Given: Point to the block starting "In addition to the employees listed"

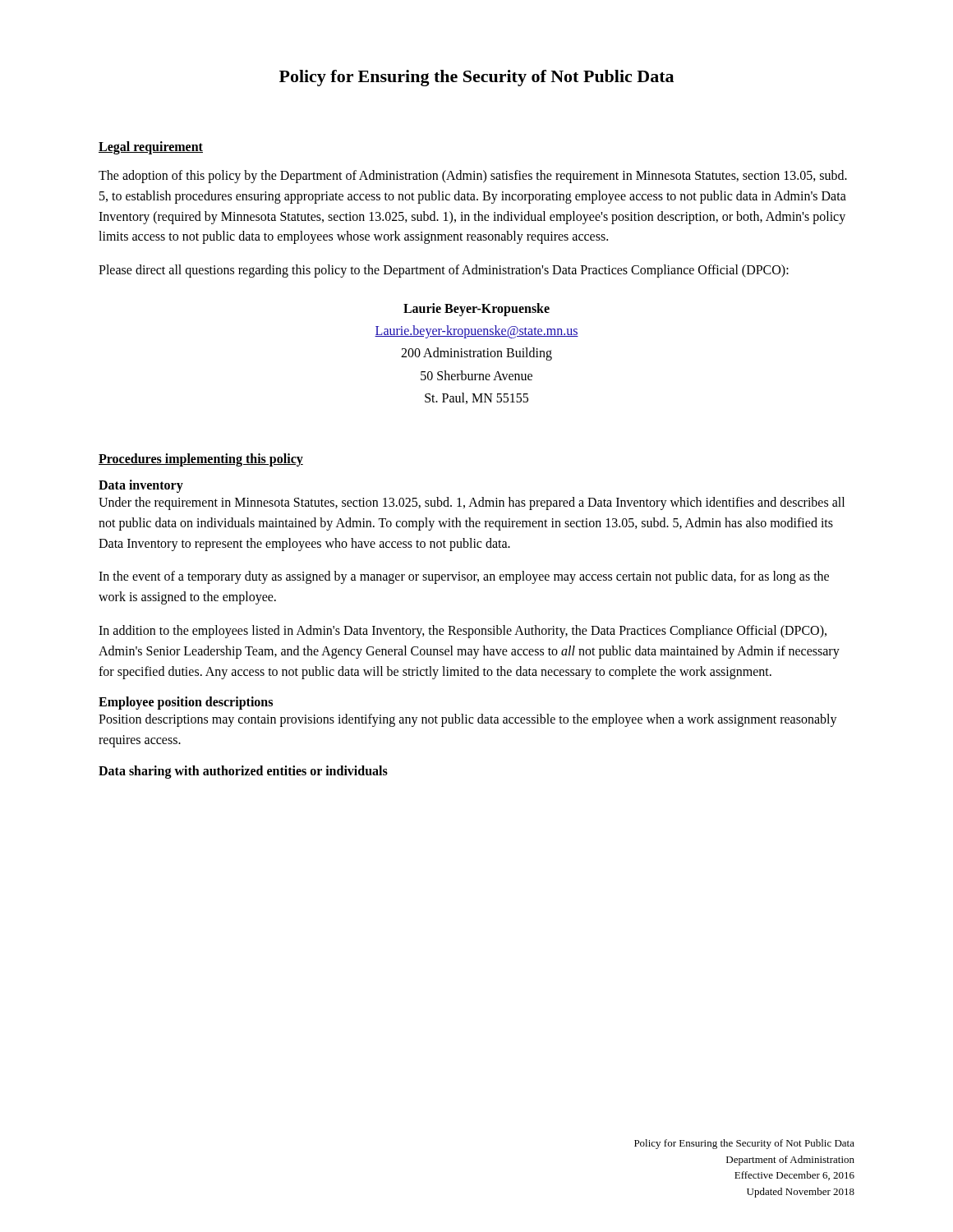Looking at the screenshot, I should 469,651.
